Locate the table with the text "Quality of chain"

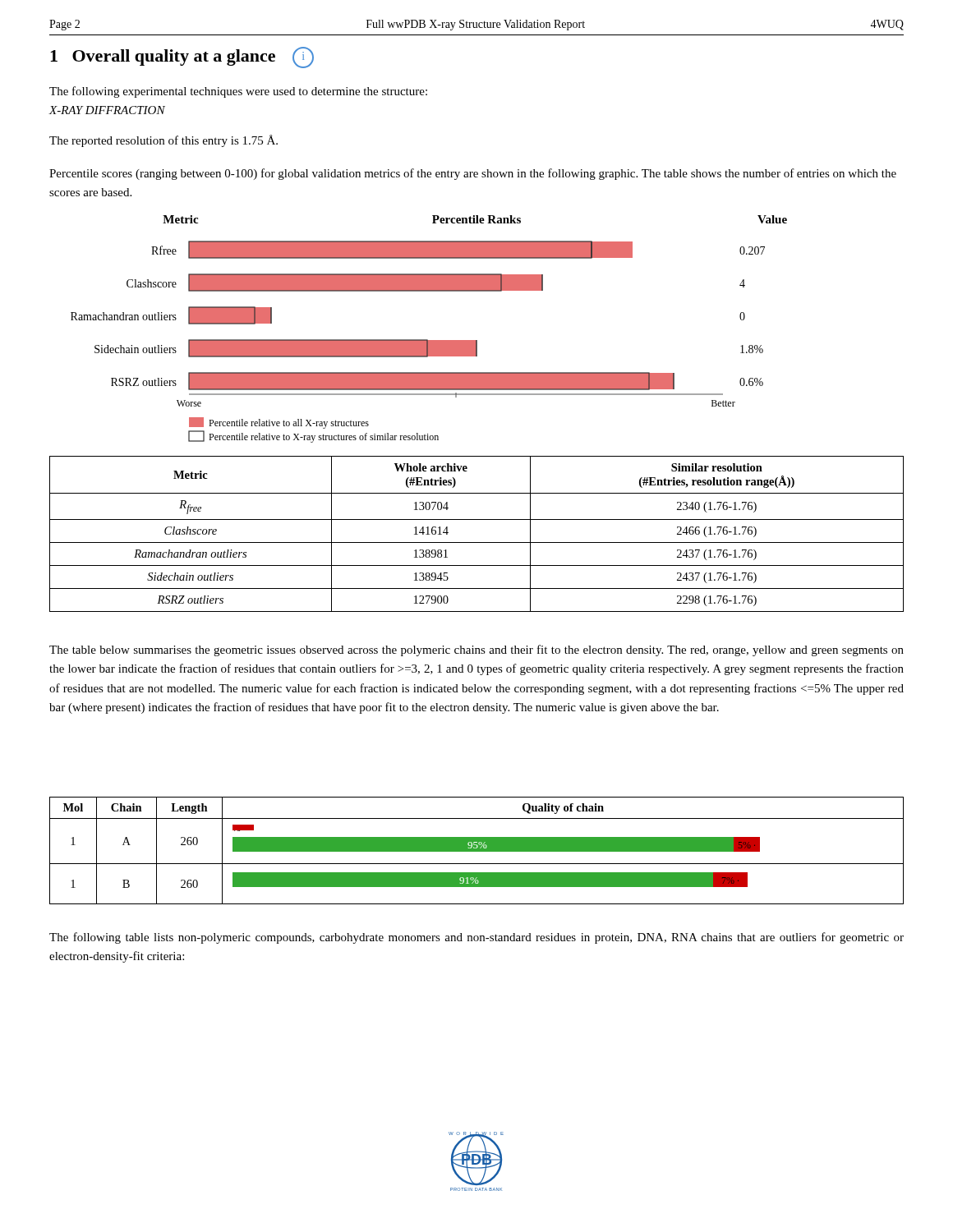[476, 851]
